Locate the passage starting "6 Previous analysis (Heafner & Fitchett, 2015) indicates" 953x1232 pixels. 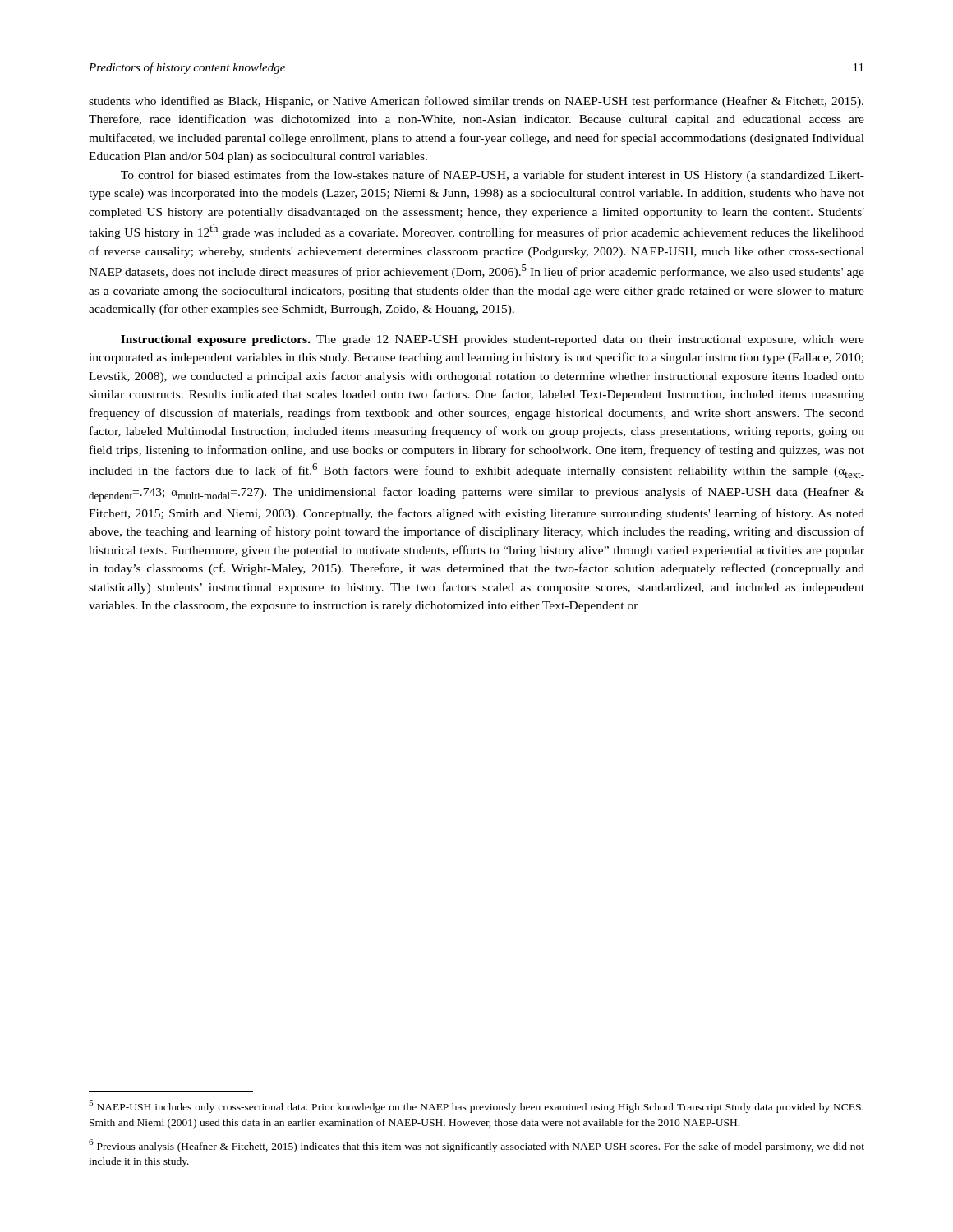(x=476, y=1152)
